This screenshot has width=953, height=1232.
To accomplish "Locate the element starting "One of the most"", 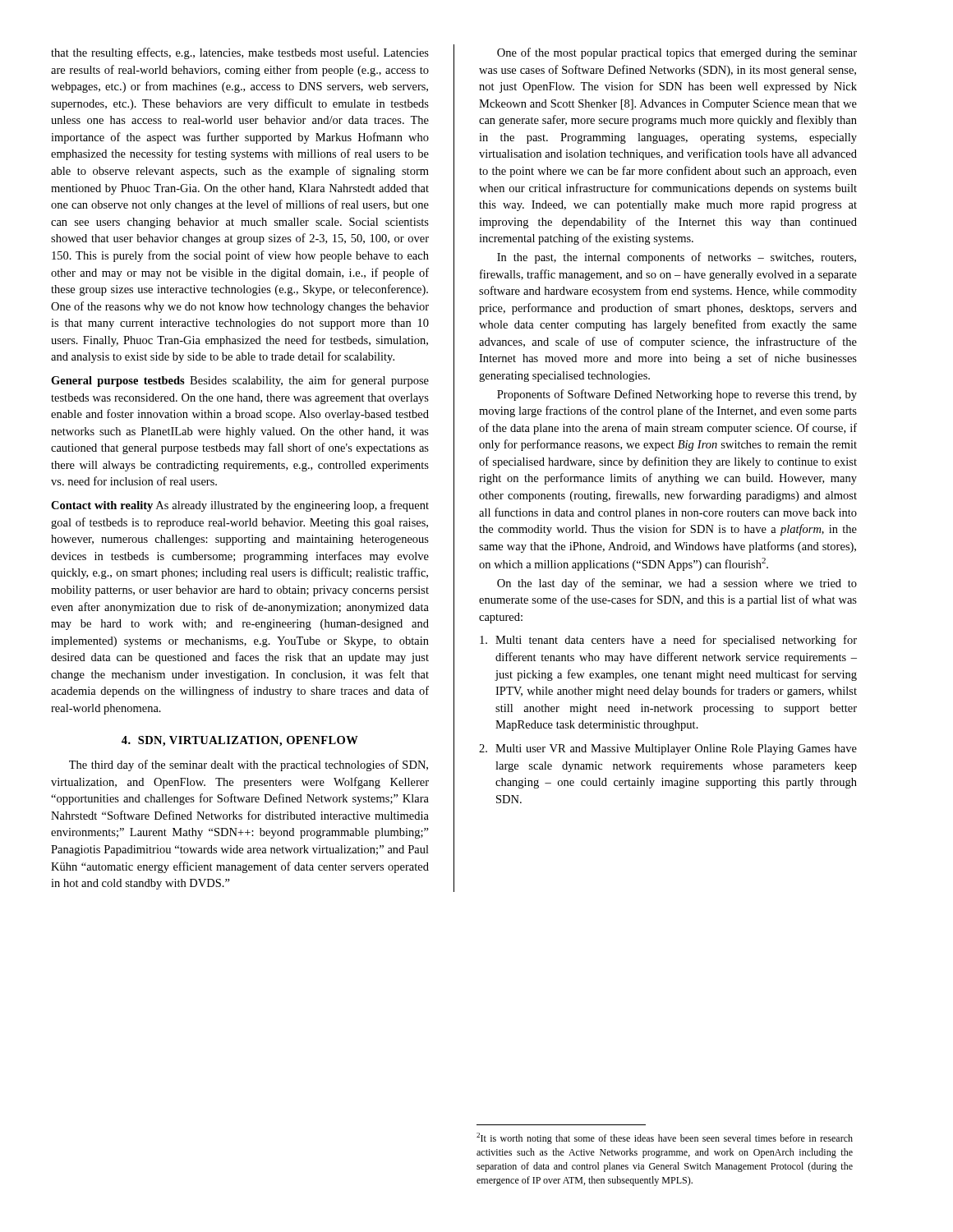I will pos(668,146).
